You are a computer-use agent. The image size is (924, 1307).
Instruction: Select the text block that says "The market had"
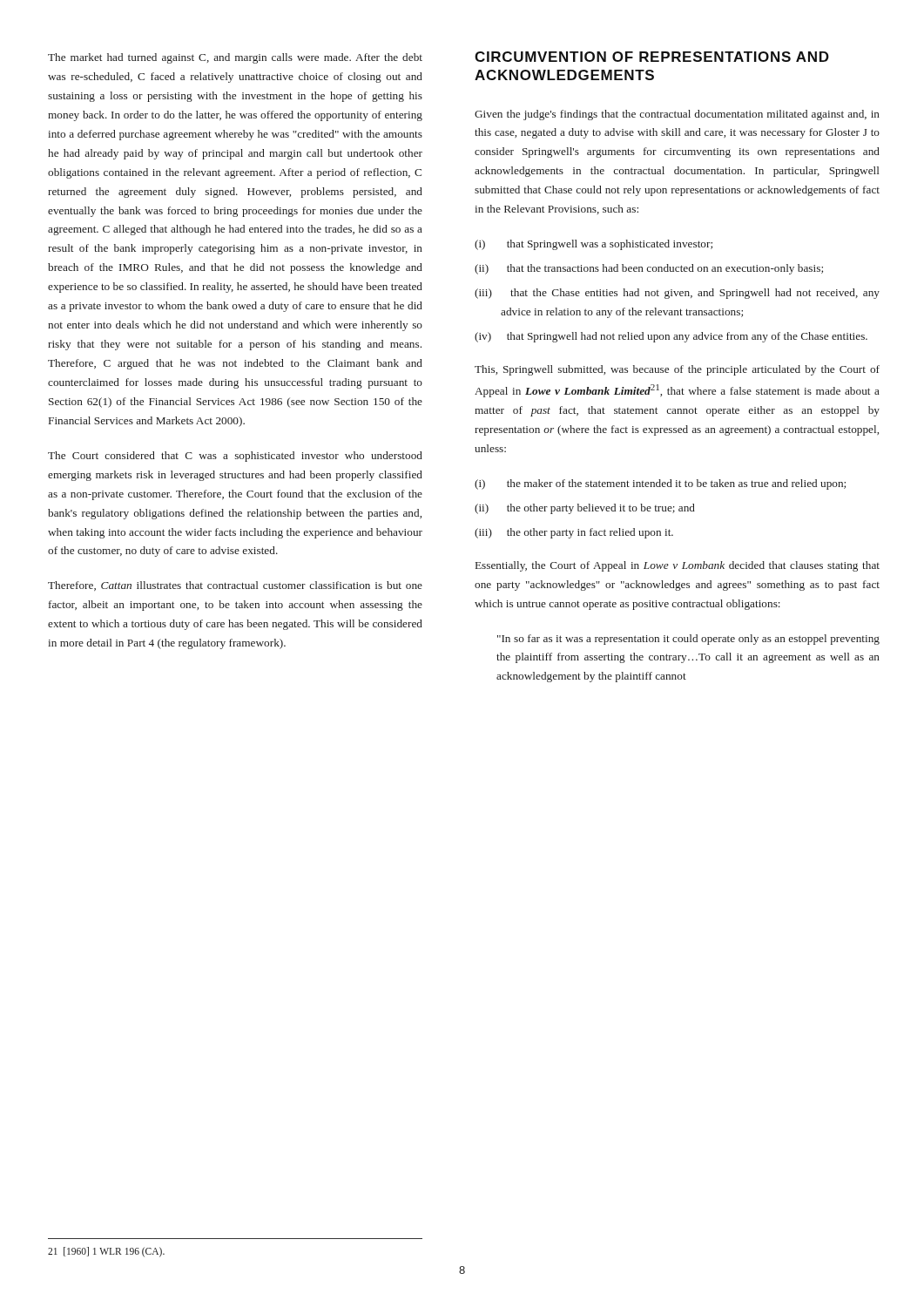235,239
